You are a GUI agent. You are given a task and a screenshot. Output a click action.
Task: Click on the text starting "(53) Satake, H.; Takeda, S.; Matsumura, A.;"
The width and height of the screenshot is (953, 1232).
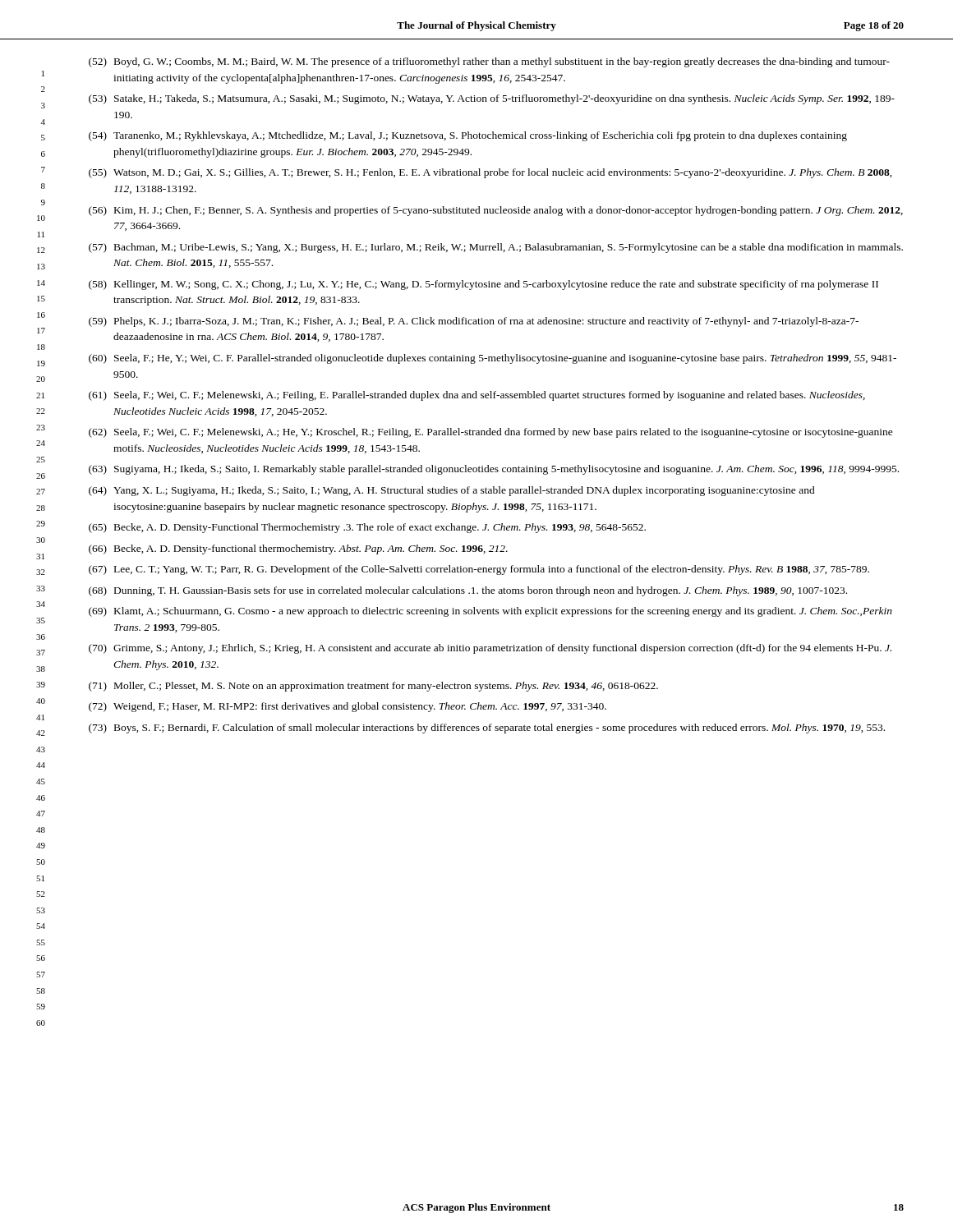pos(487,107)
